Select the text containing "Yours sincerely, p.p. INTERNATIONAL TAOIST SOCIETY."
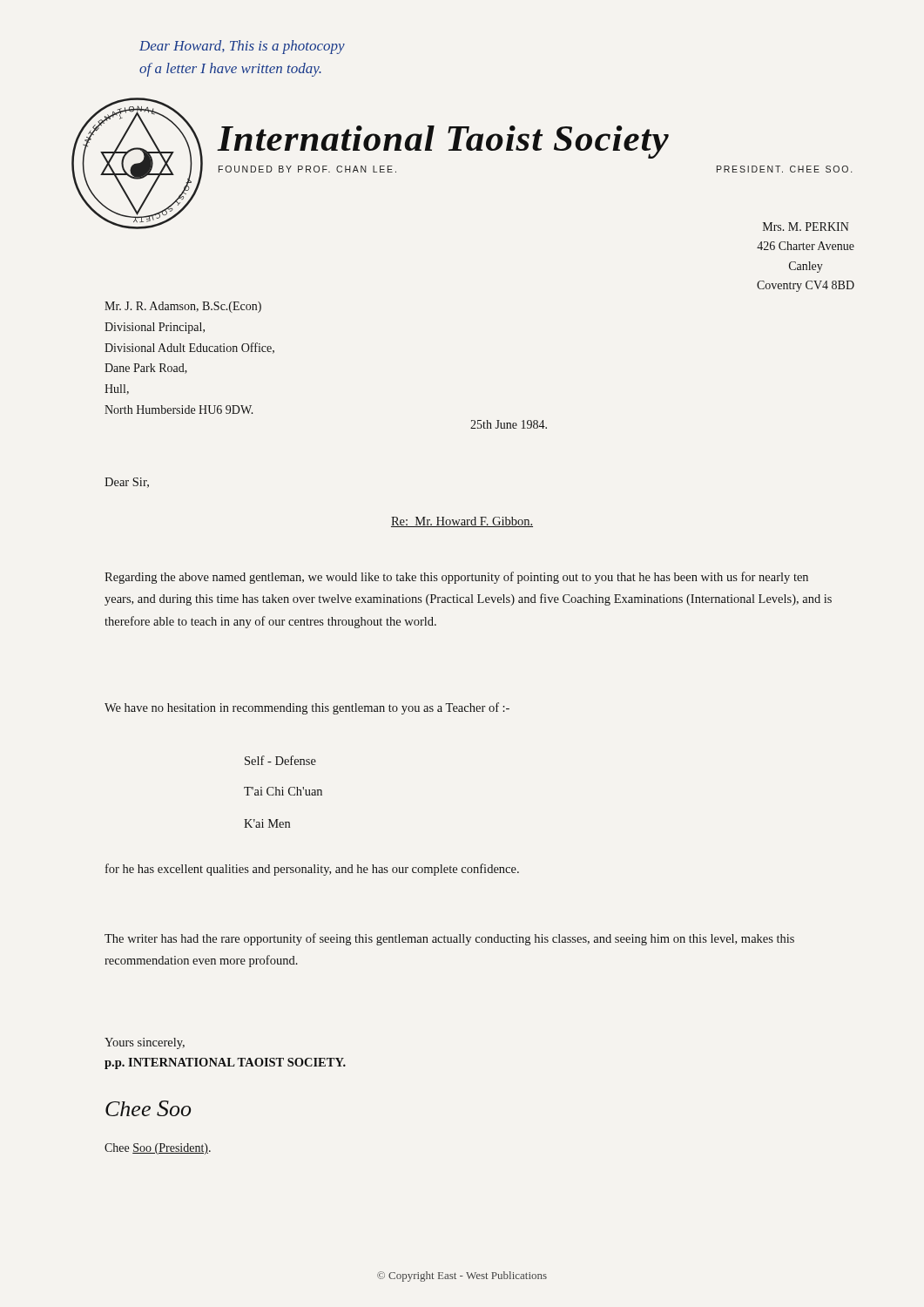 (x=225, y=1052)
